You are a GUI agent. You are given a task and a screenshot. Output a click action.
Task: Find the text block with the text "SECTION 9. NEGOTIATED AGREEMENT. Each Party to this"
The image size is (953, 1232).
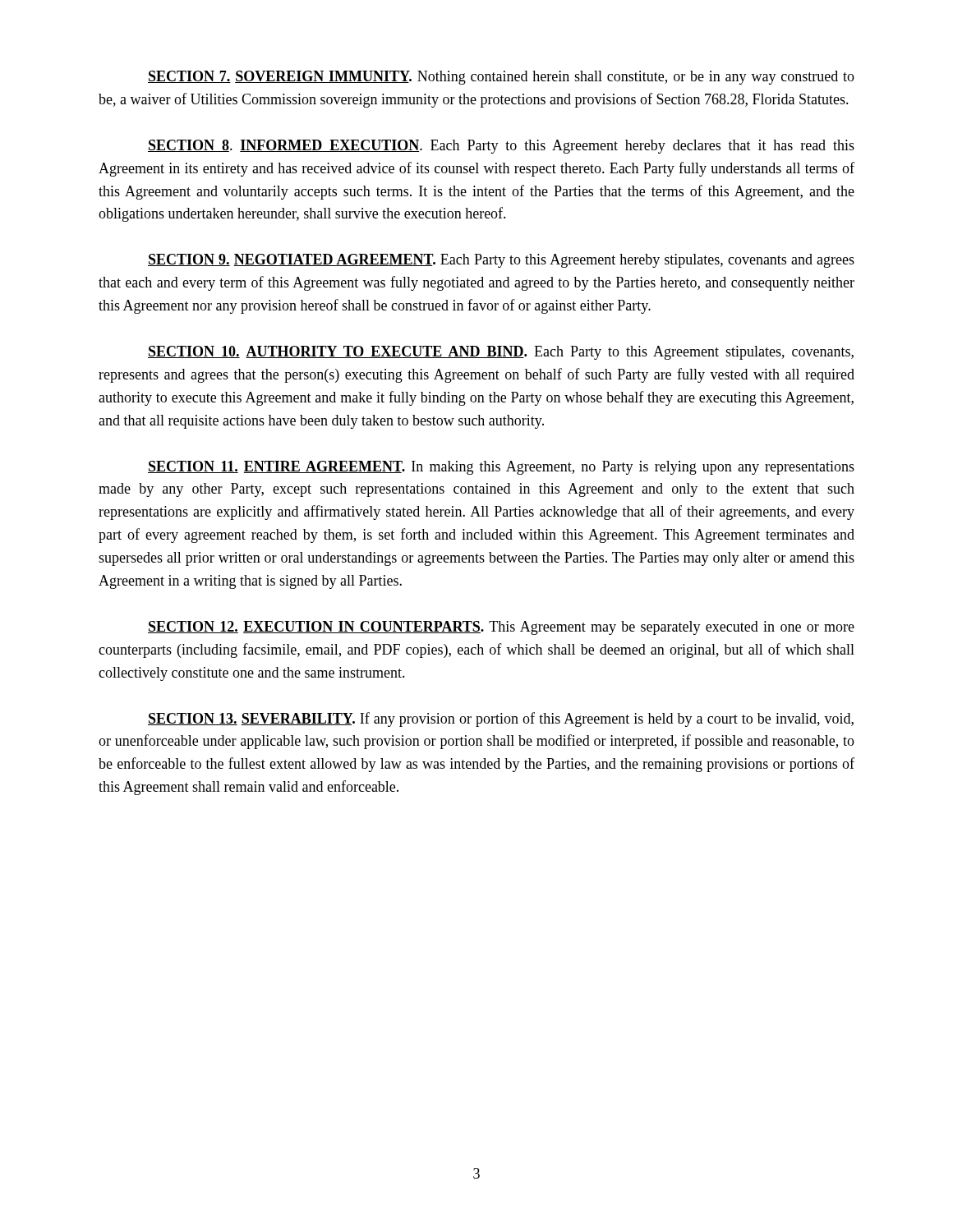(476, 283)
